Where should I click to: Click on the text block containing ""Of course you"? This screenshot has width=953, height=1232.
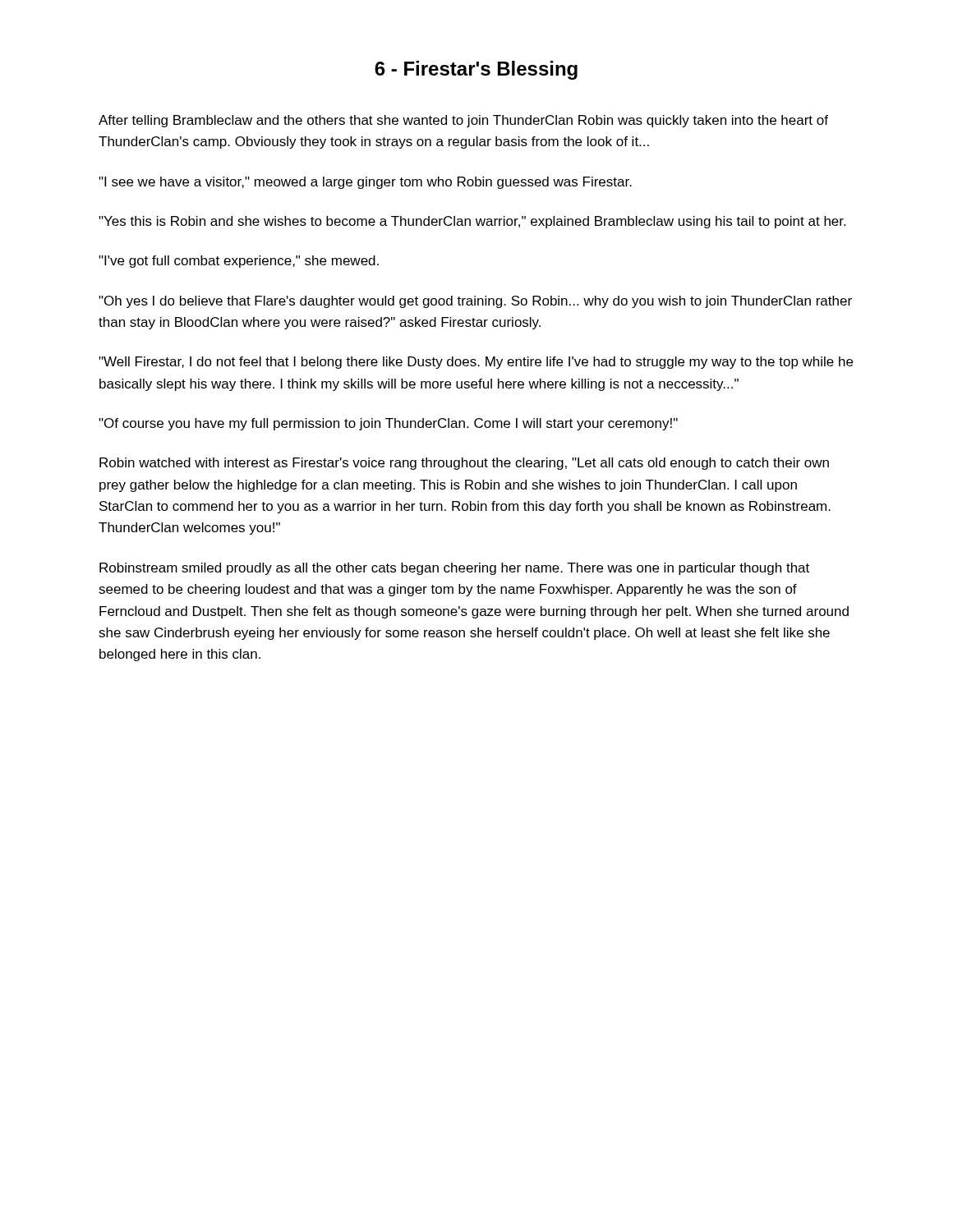pyautogui.click(x=388, y=424)
